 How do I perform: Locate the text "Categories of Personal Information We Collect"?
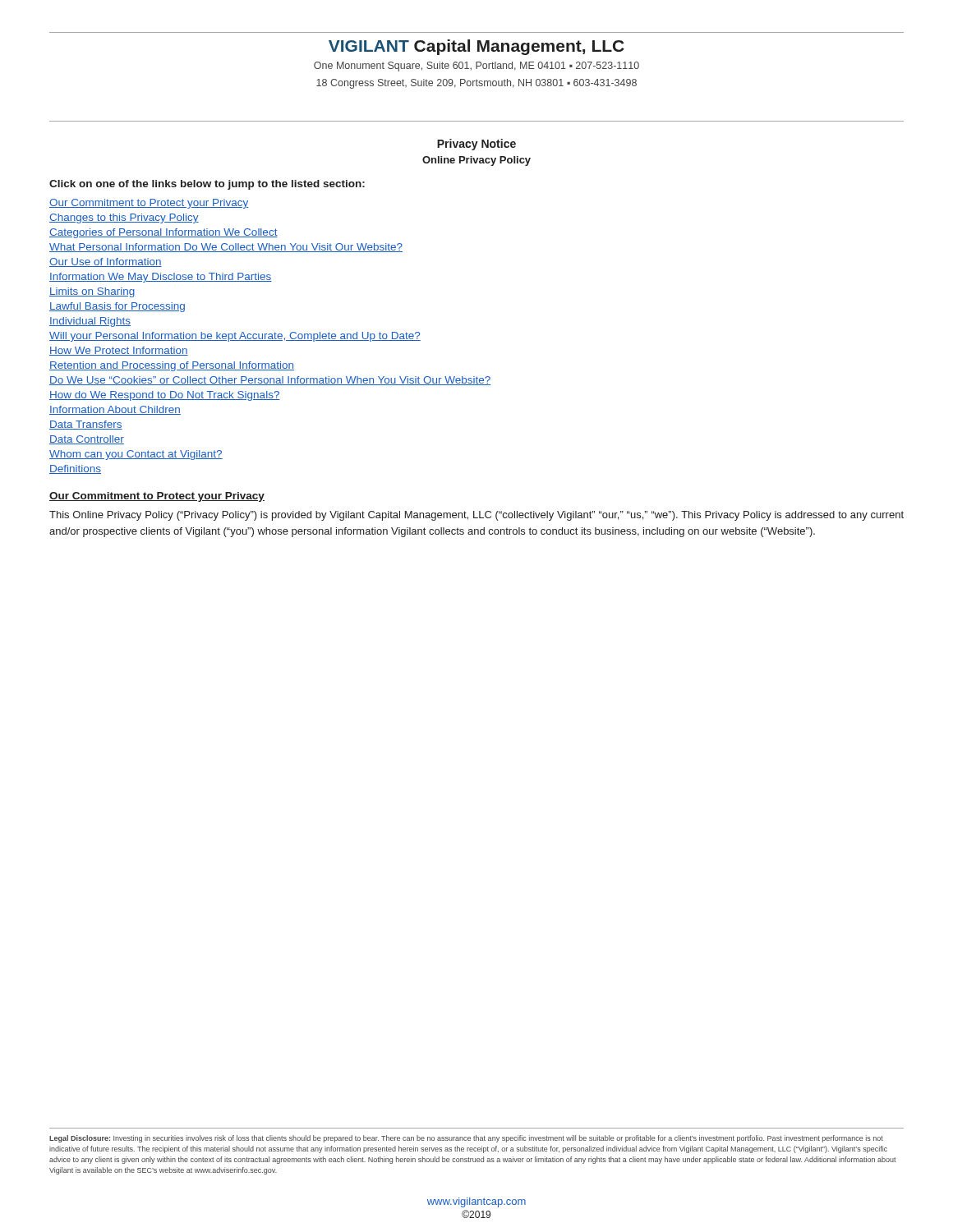click(x=163, y=233)
